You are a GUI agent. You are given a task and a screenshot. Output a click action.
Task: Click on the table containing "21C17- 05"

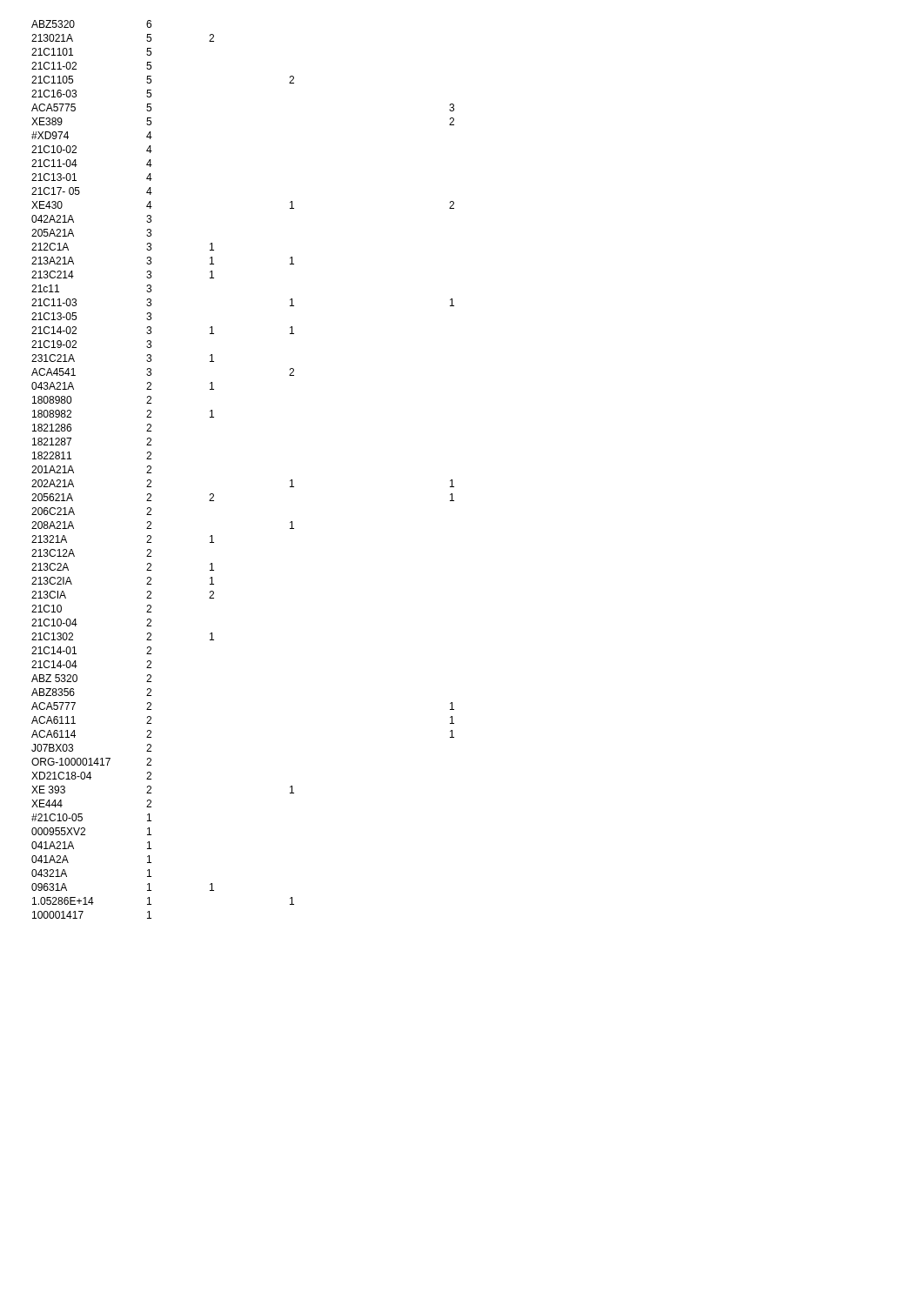275,470
